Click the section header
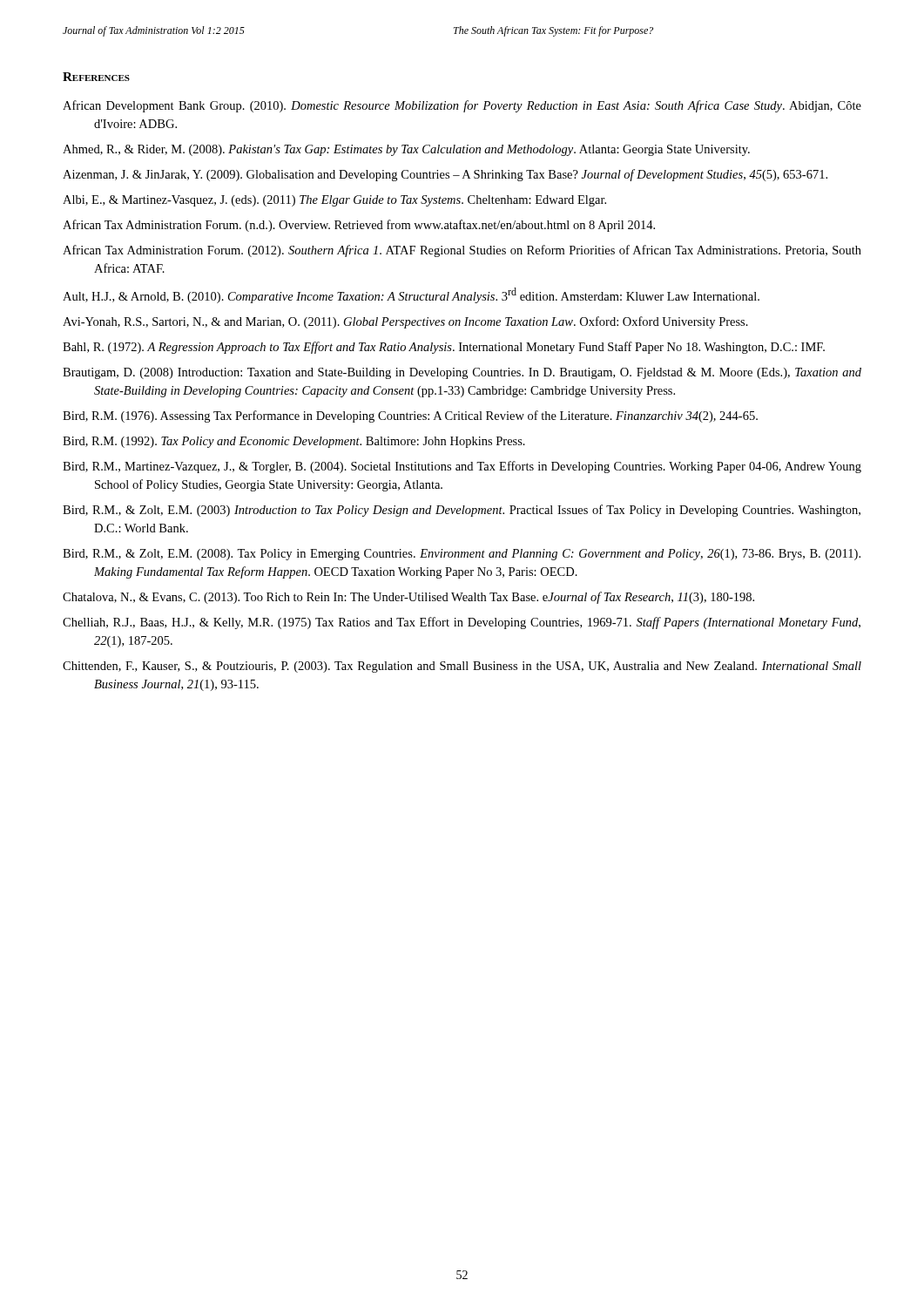 [x=96, y=77]
